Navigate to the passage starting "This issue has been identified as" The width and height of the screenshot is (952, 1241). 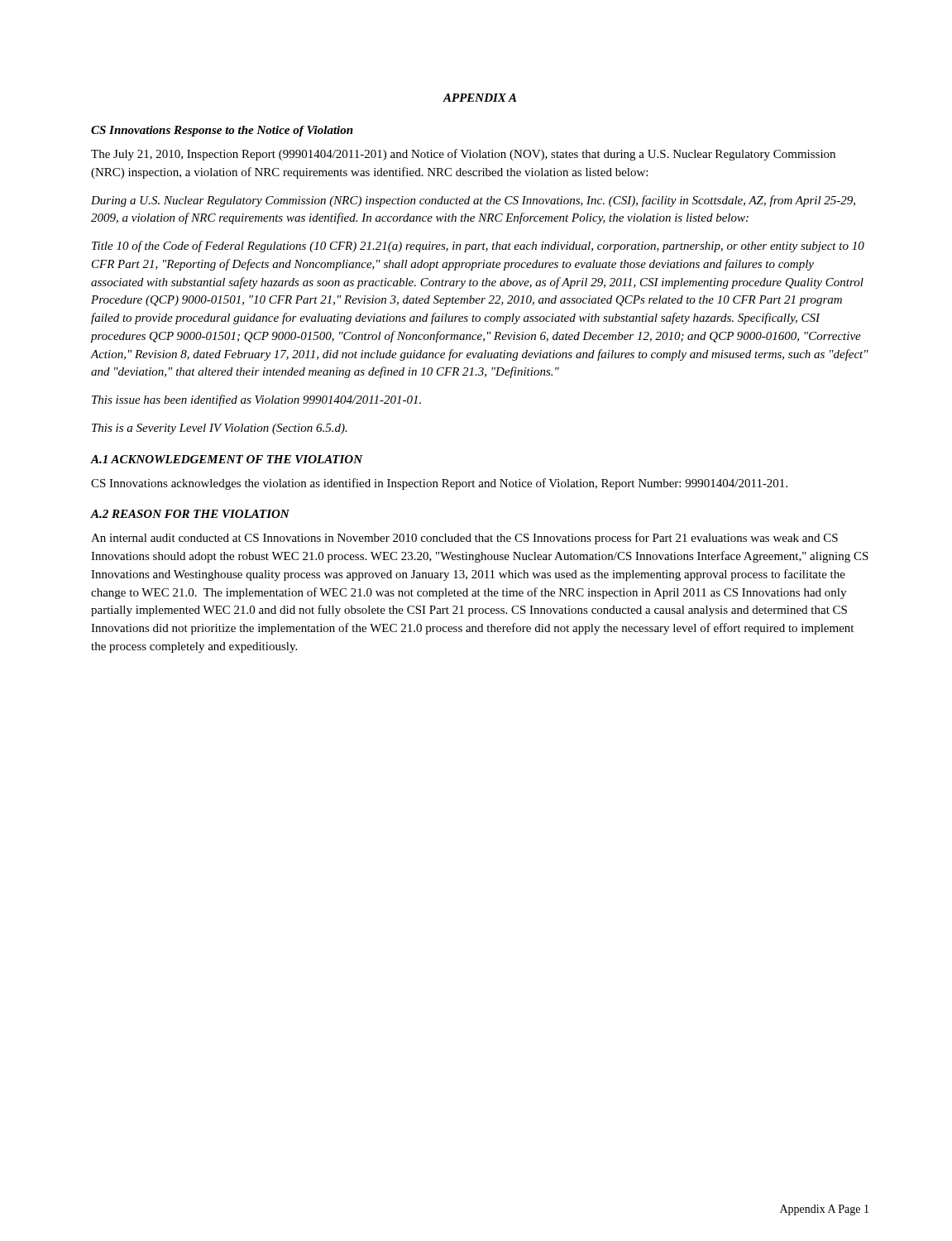[257, 400]
